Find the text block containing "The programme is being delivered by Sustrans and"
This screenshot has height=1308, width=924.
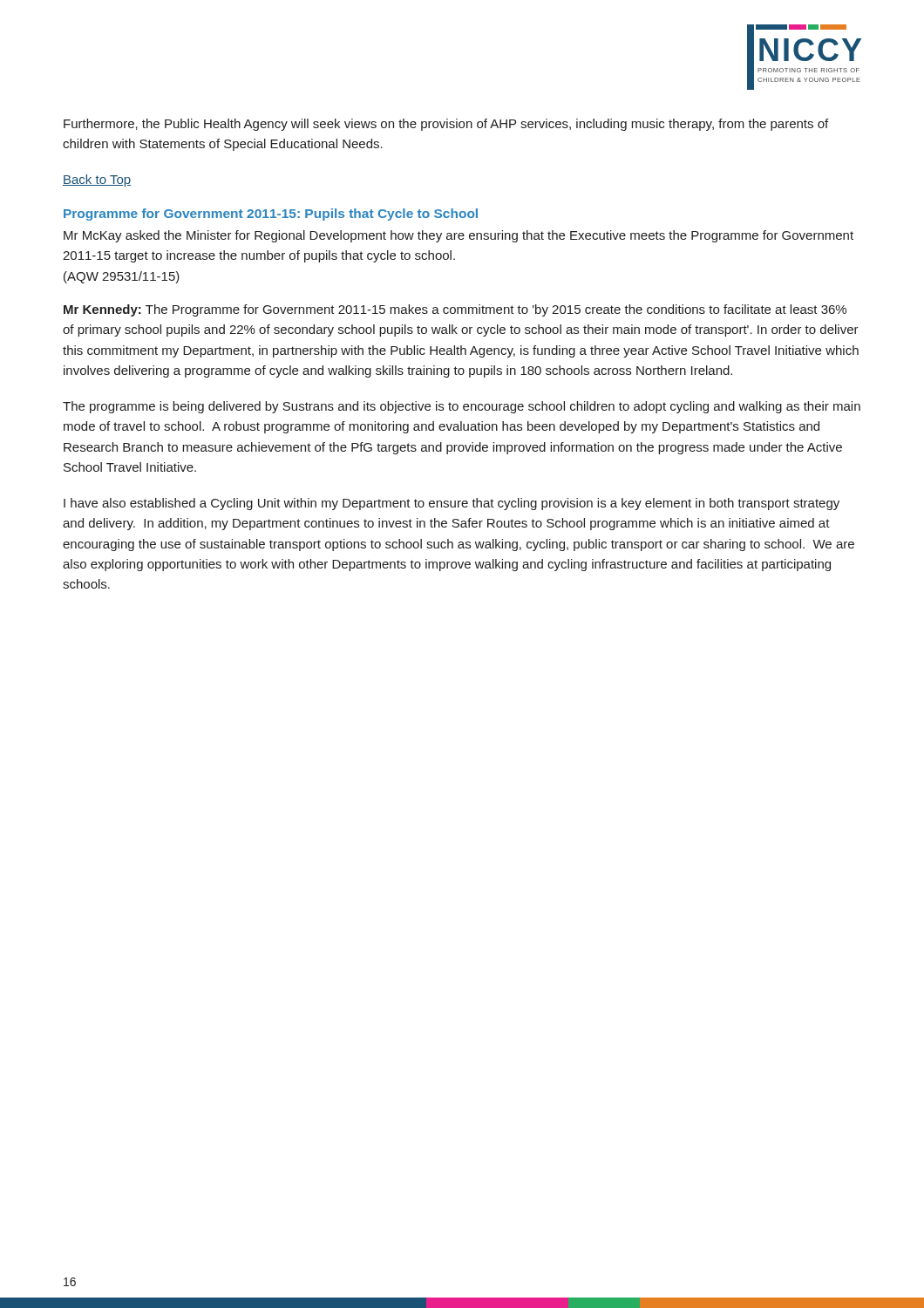462,436
